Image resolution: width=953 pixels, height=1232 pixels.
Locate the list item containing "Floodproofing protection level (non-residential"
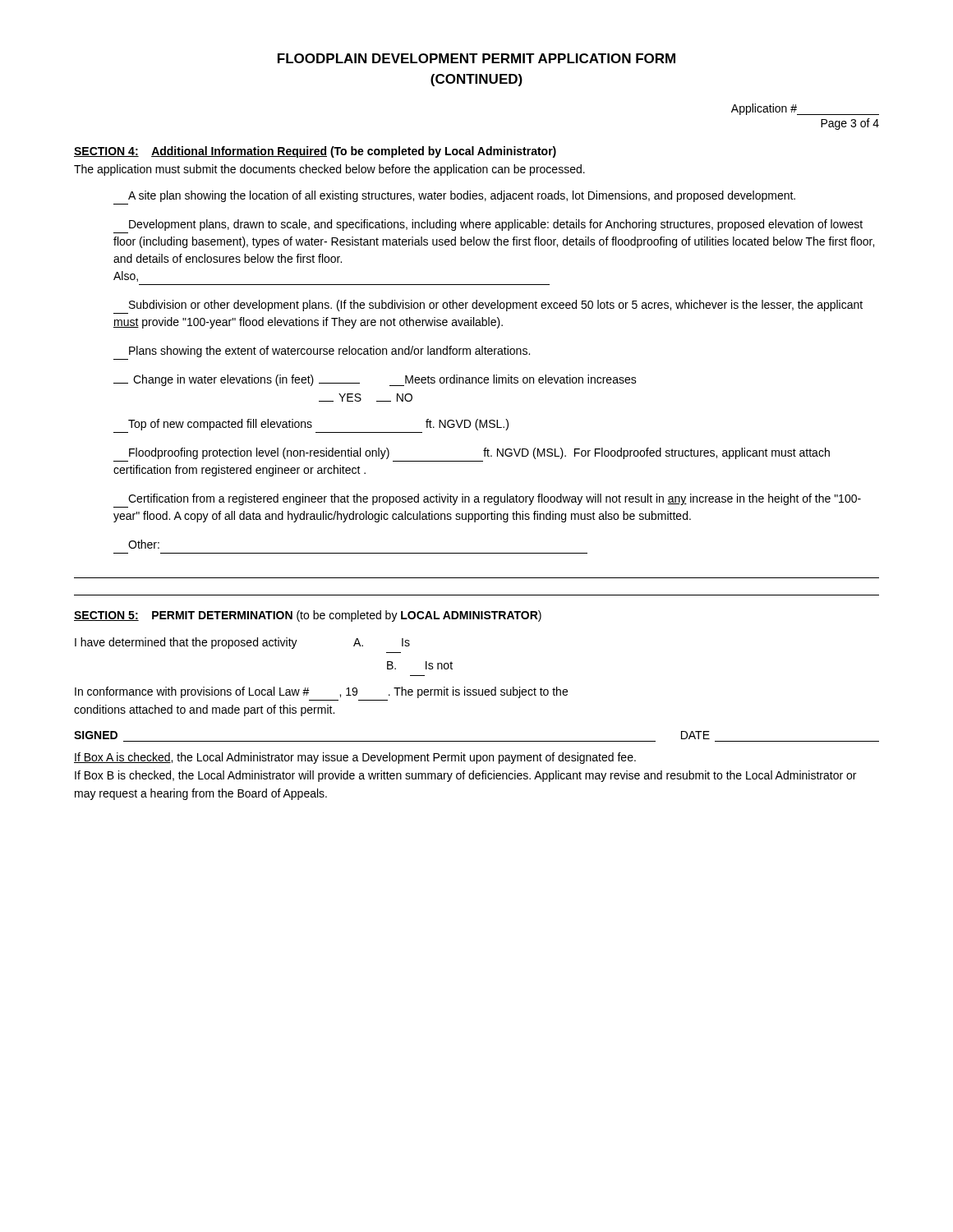472,461
